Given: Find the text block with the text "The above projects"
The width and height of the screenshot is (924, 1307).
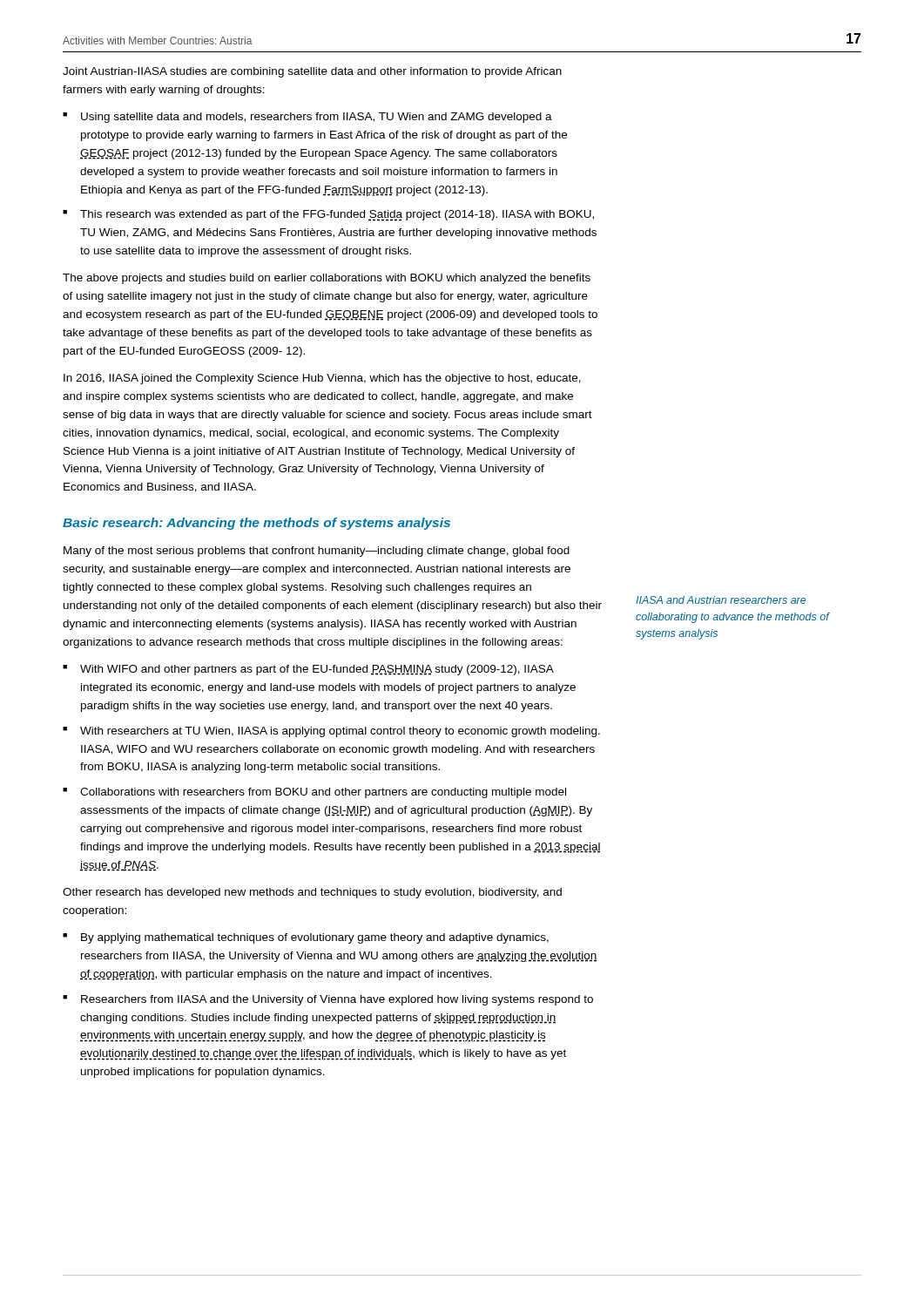Looking at the screenshot, I should click(x=333, y=315).
